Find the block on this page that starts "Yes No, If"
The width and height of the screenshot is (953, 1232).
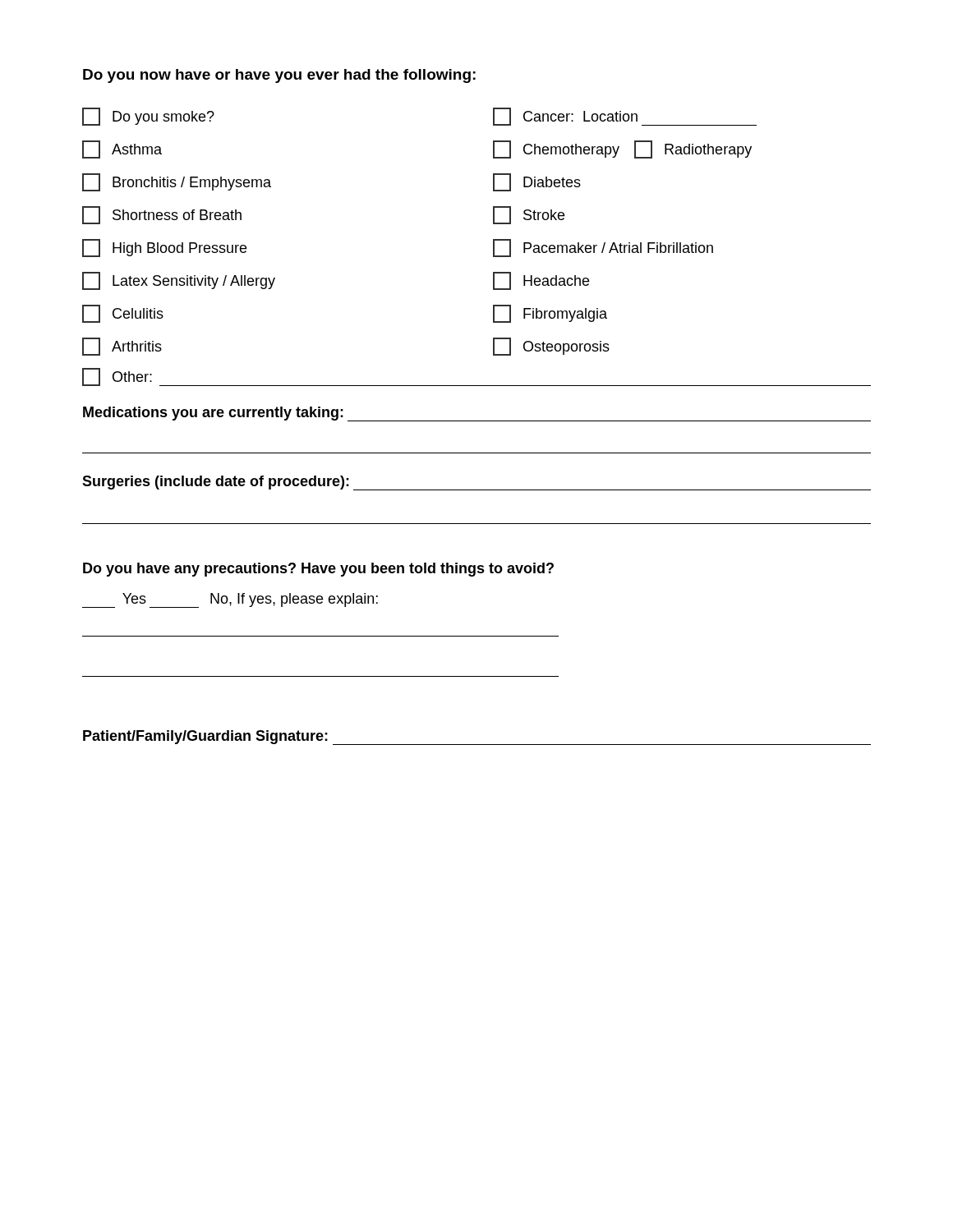coord(231,599)
